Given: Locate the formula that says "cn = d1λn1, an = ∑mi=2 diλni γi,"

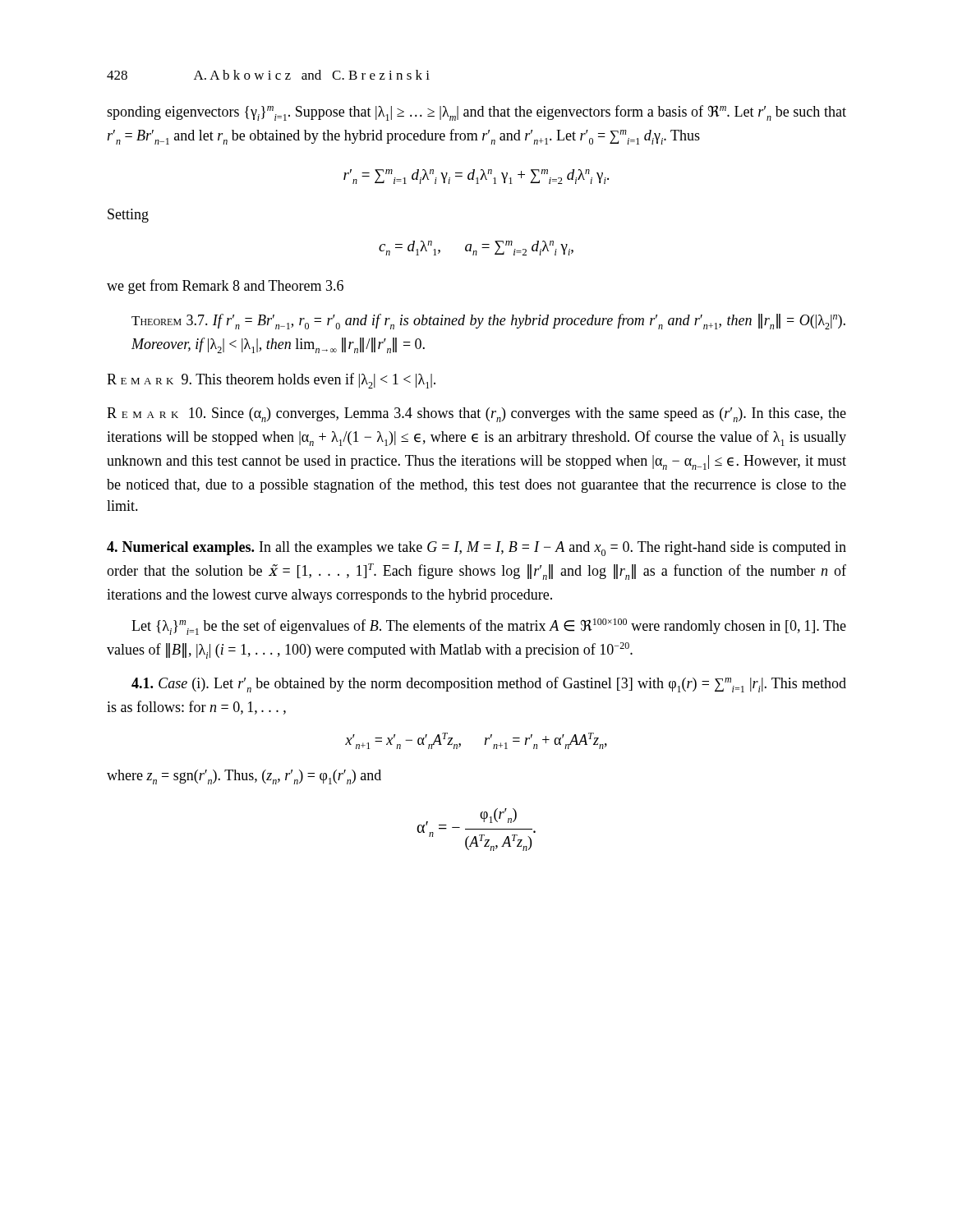Looking at the screenshot, I should pos(476,247).
